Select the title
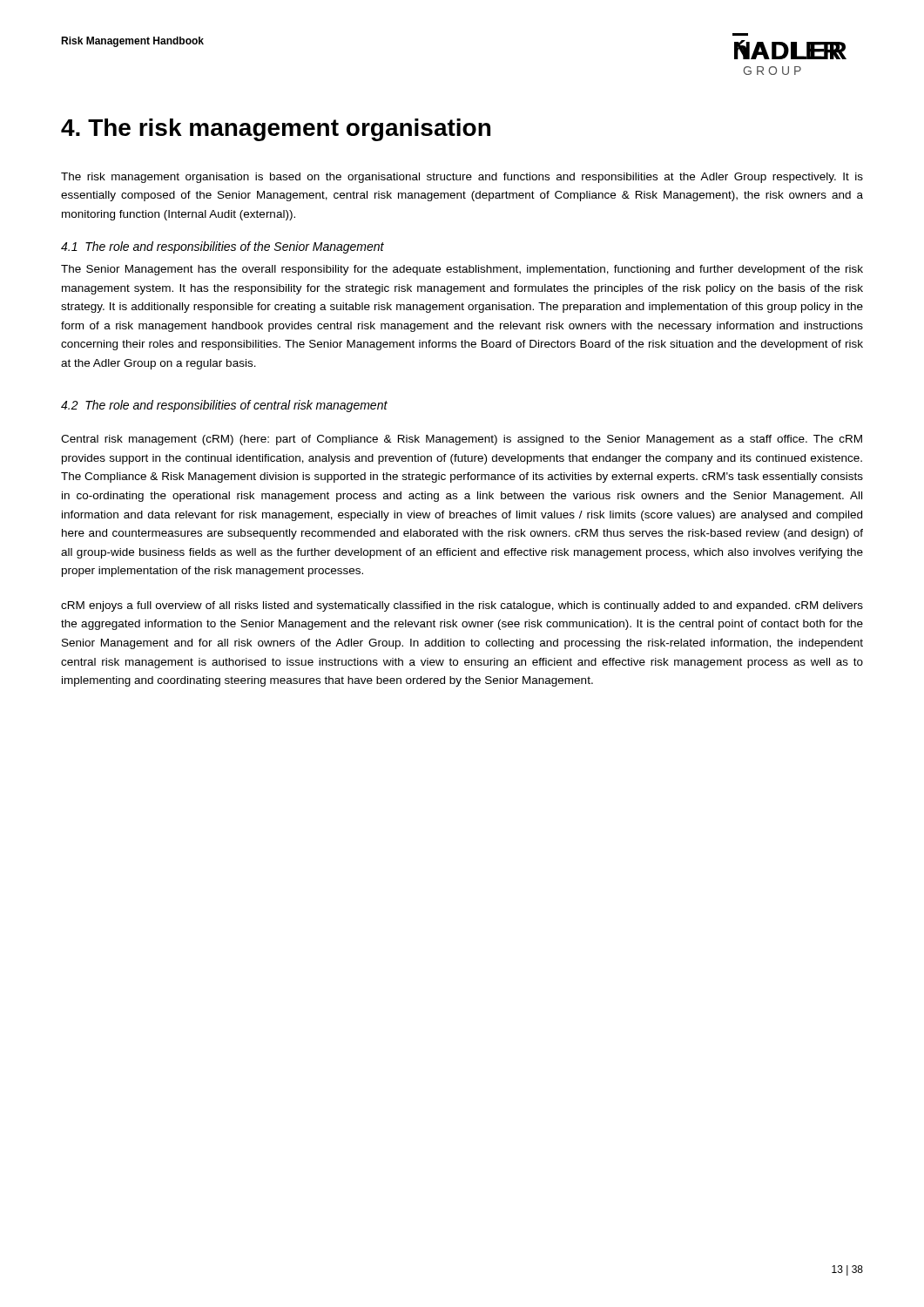The image size is (924, 1307). (276, 128)
